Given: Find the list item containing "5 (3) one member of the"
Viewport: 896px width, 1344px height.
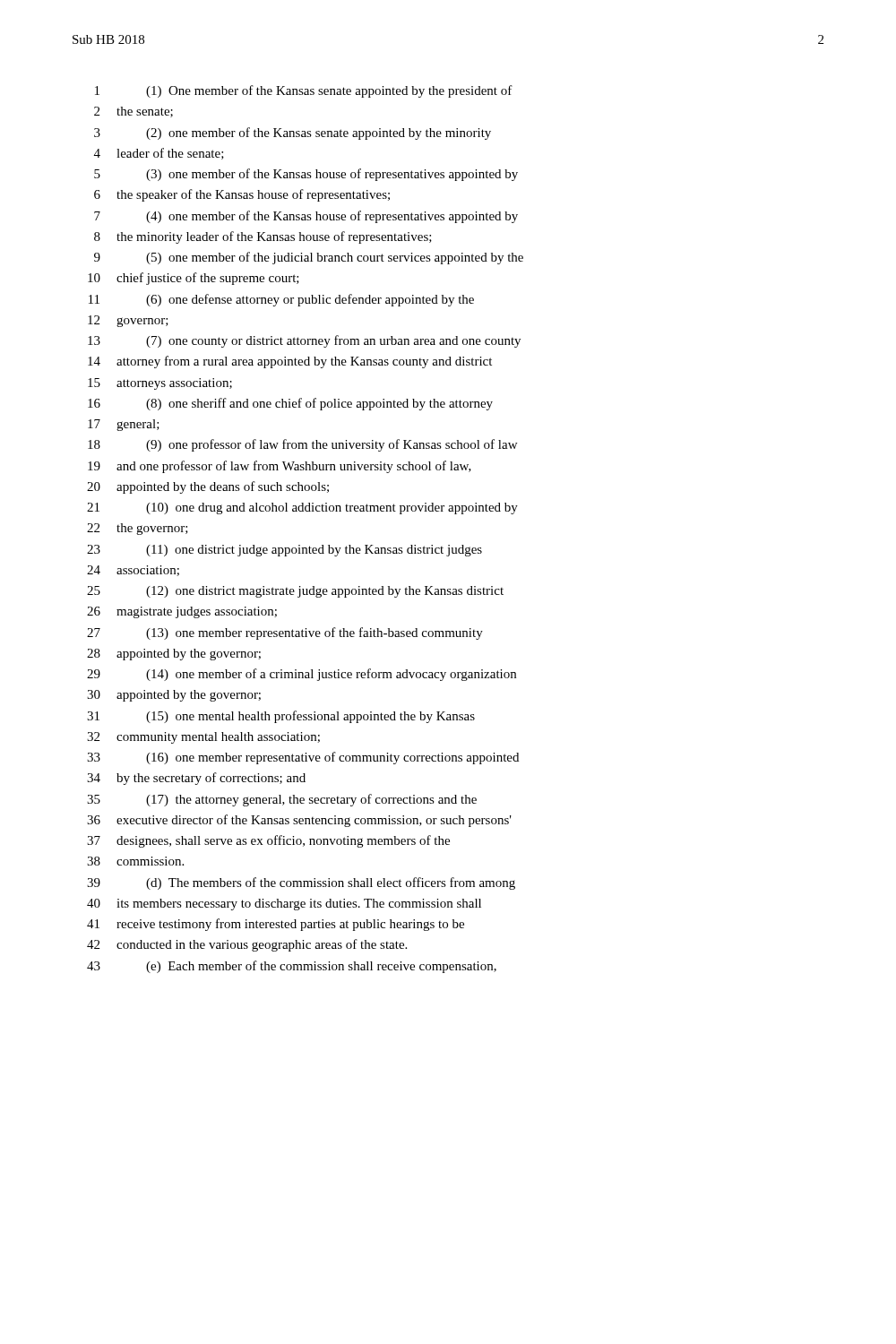Looking at the screenshot, I should (448, 174).
